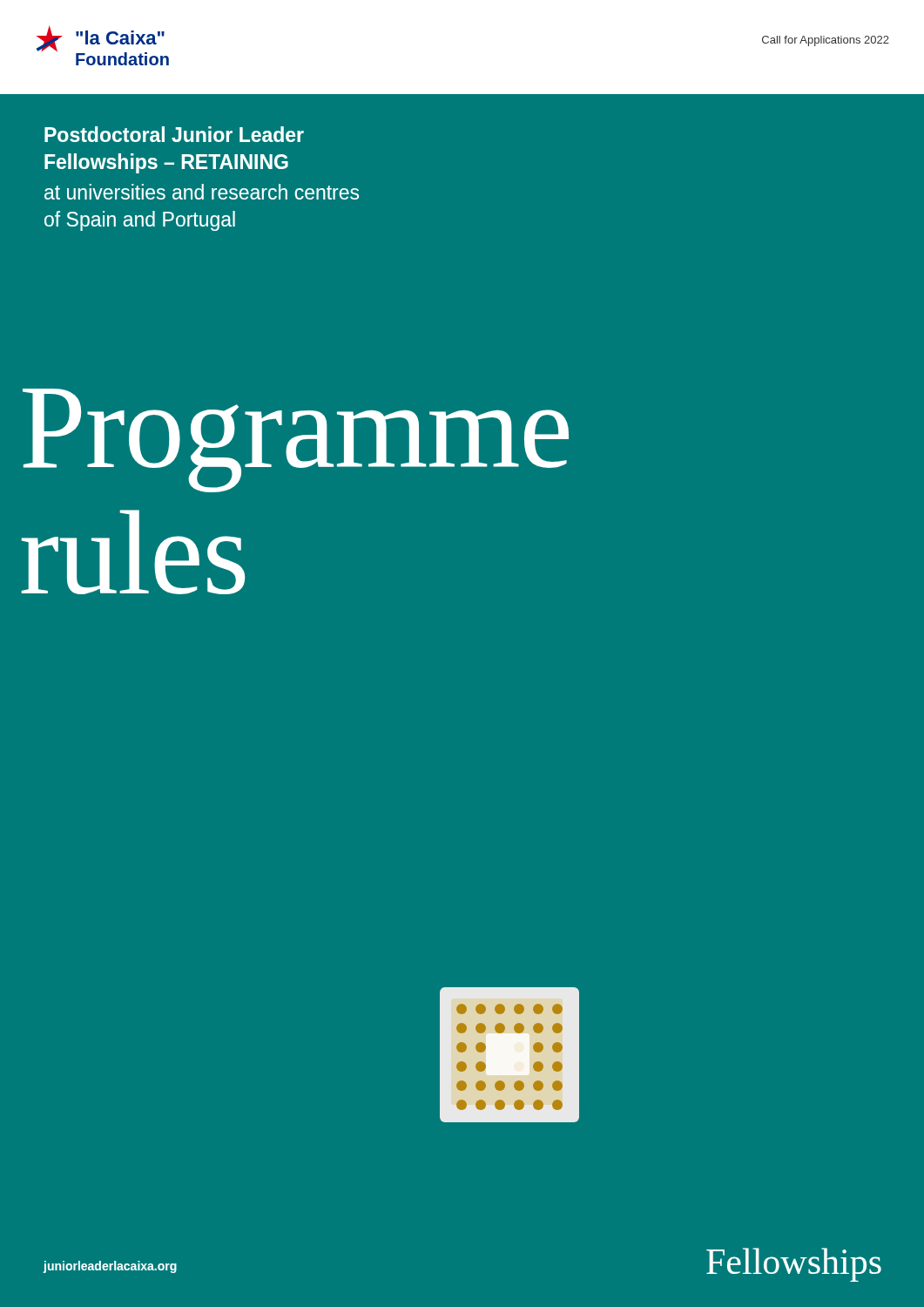924x1307 pixels.
Task: Locate the passage starting "Postdoctoral Junior LeaderFellowships –"
Action: coord(202,178)
